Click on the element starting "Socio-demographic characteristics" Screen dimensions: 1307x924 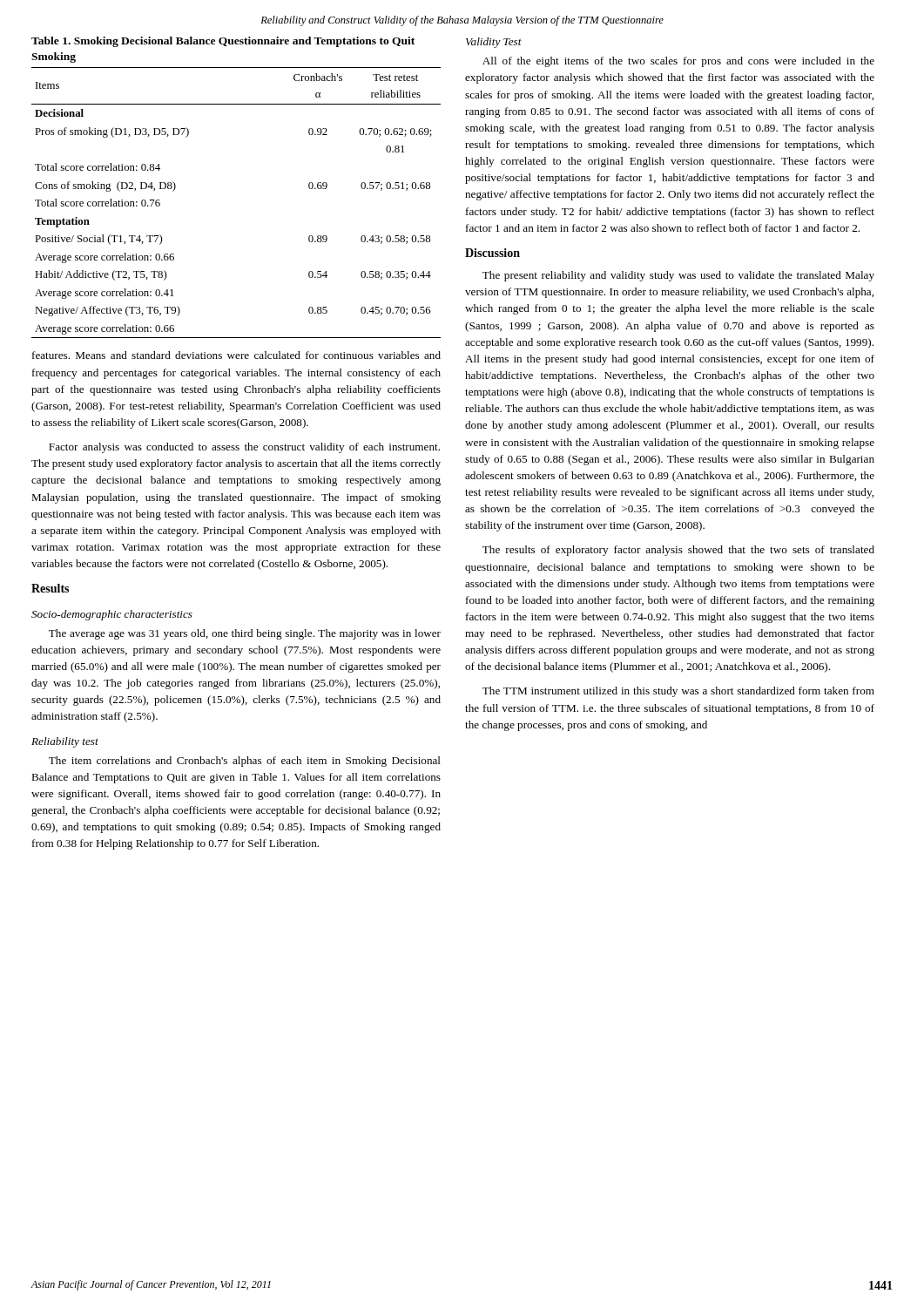point(112,614)
